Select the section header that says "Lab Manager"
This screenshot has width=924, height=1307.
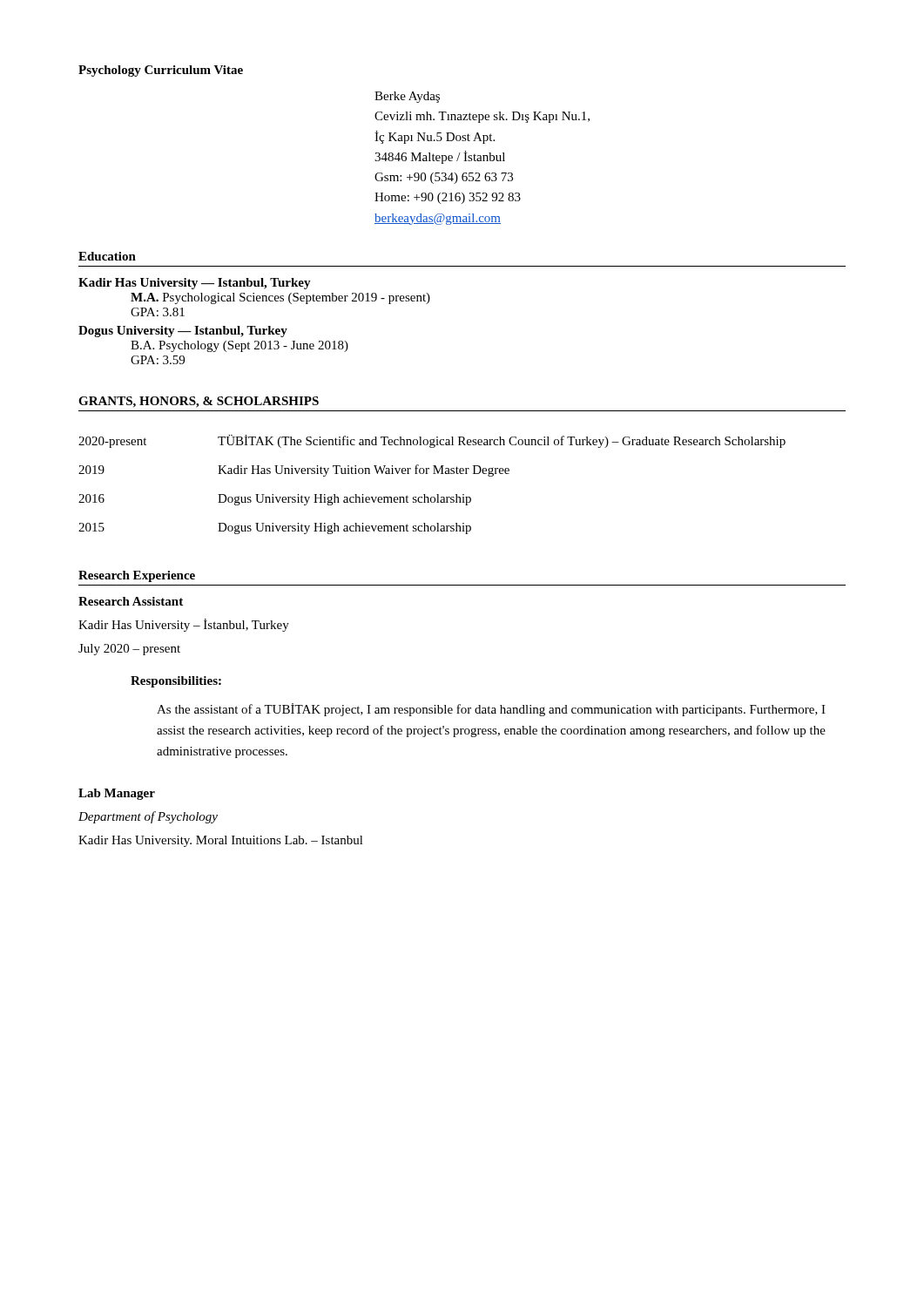[117, 793]
